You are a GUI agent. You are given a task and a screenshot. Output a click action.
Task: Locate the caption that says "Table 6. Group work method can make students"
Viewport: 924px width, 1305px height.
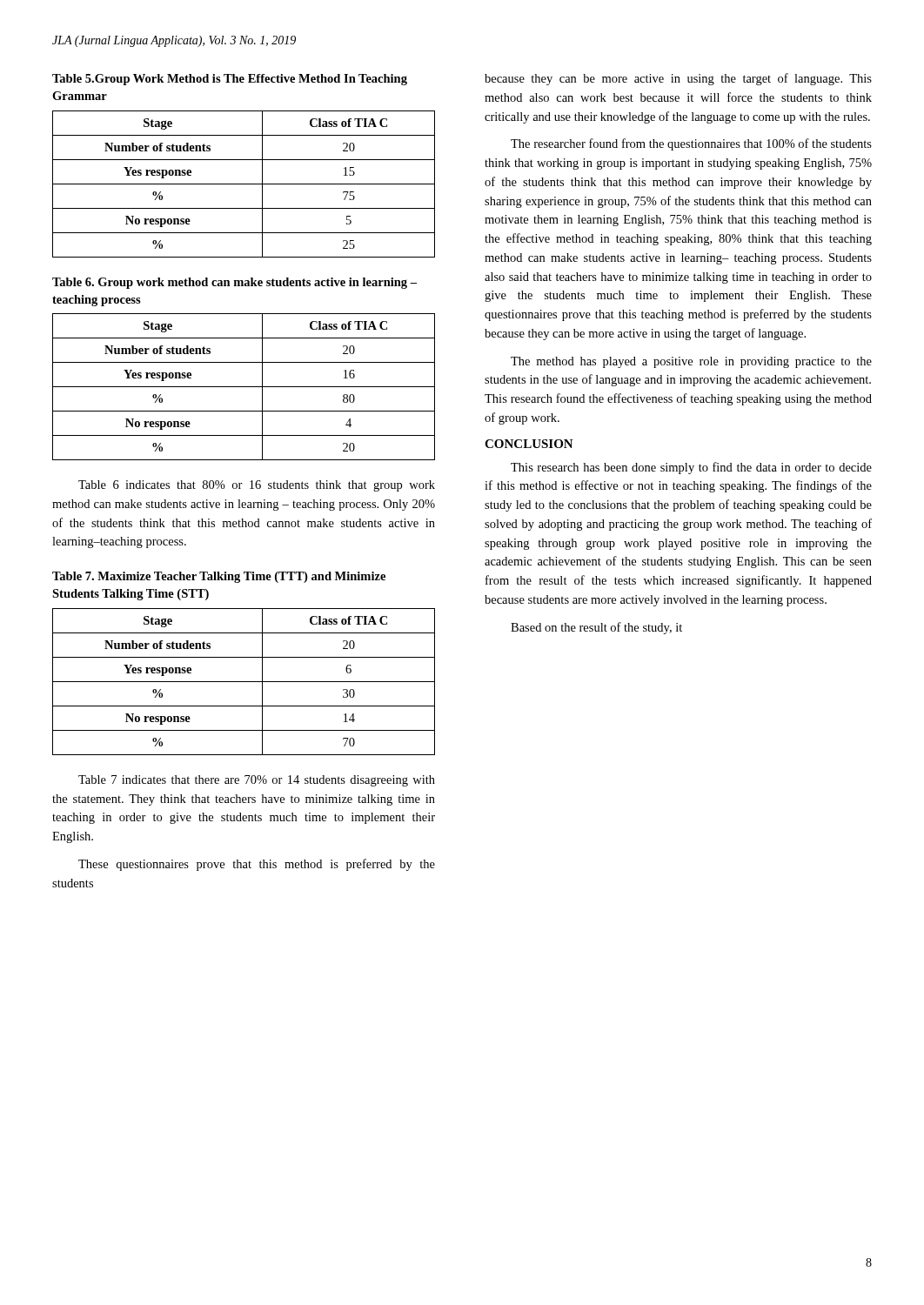234,290
